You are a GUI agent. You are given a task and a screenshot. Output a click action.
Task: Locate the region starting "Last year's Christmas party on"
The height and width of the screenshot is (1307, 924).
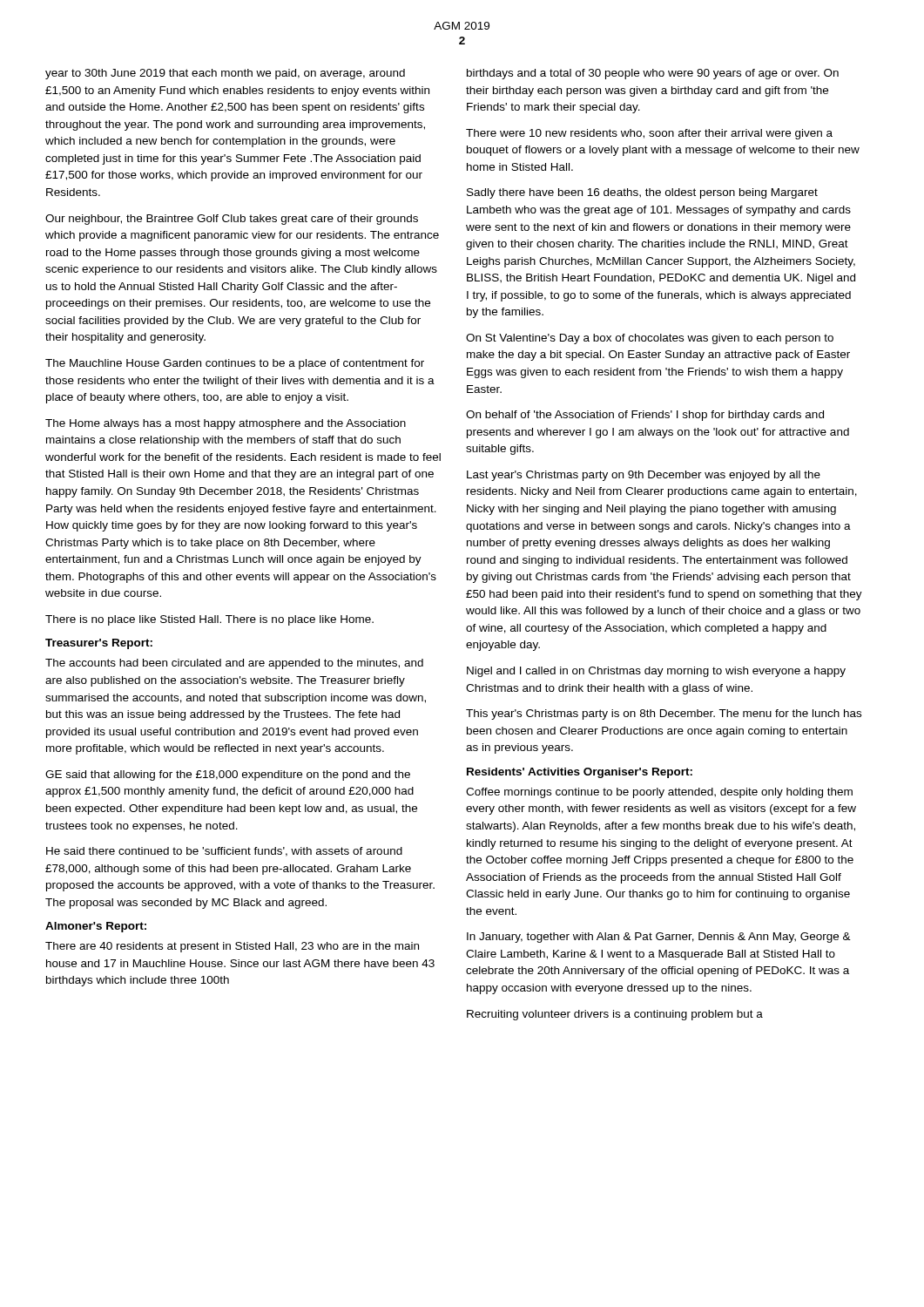[664, 560]
